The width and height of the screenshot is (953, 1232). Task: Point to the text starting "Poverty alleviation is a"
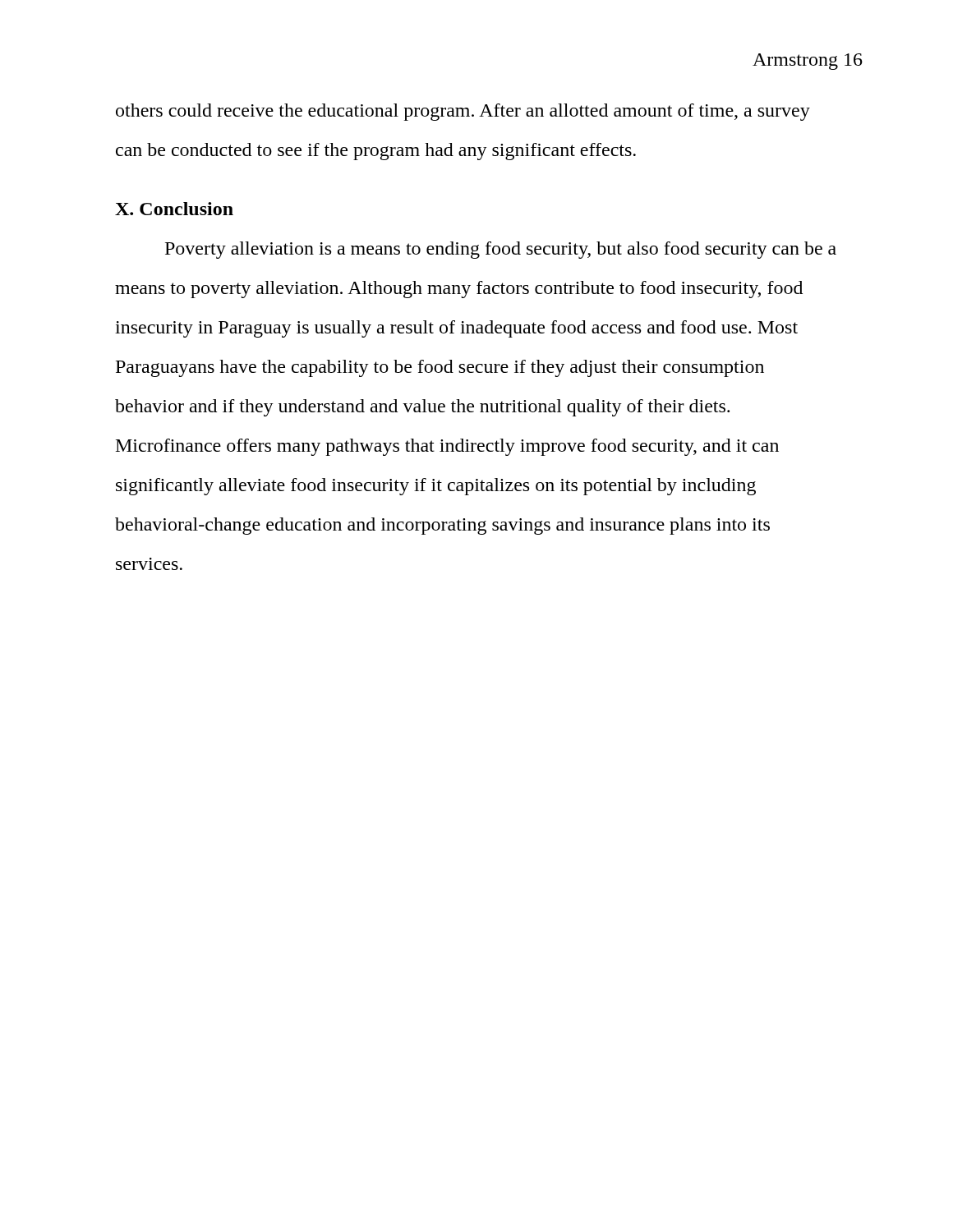pos(476,406)
